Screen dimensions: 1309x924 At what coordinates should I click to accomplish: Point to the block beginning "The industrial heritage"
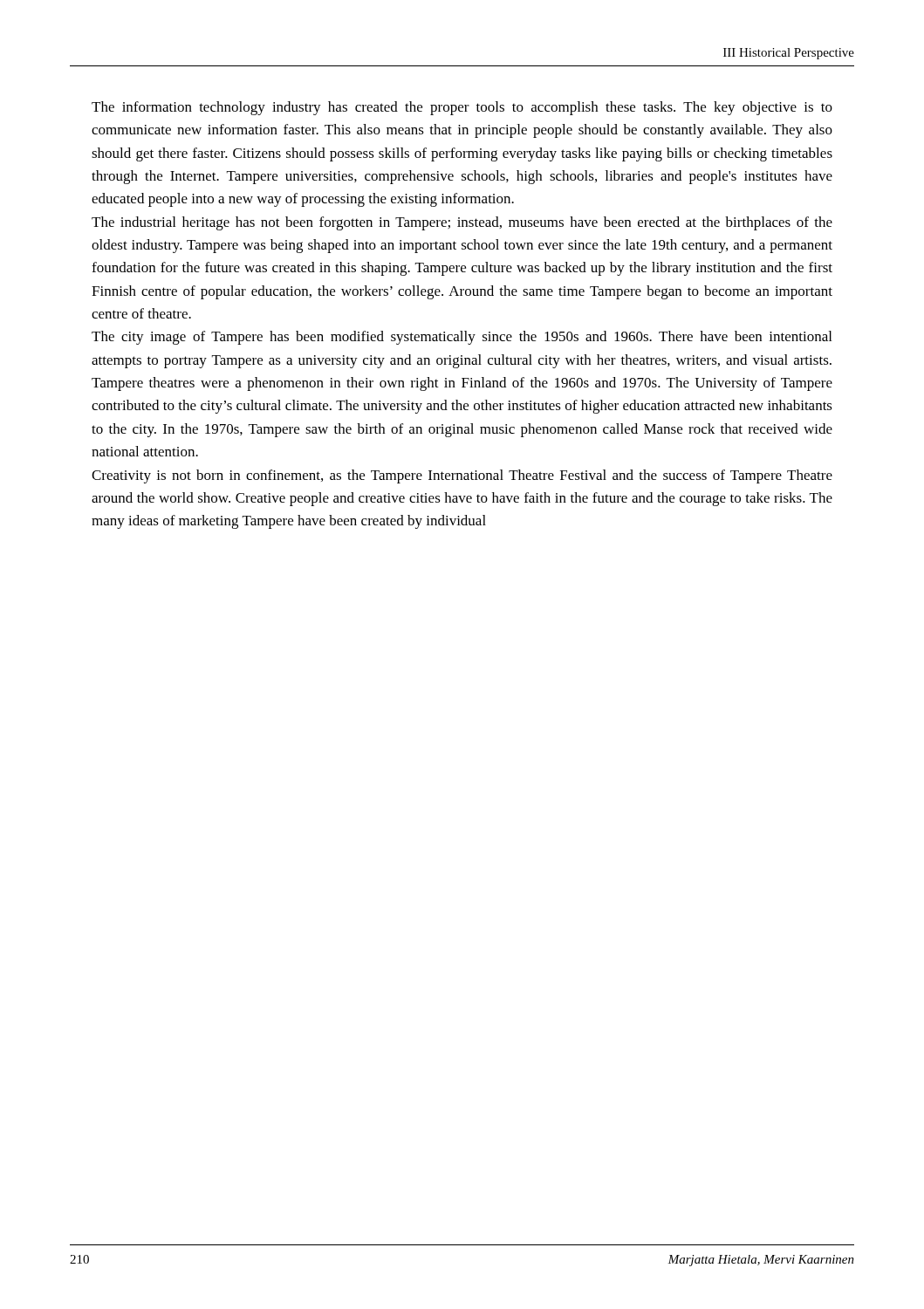click(x=462, y=268)
